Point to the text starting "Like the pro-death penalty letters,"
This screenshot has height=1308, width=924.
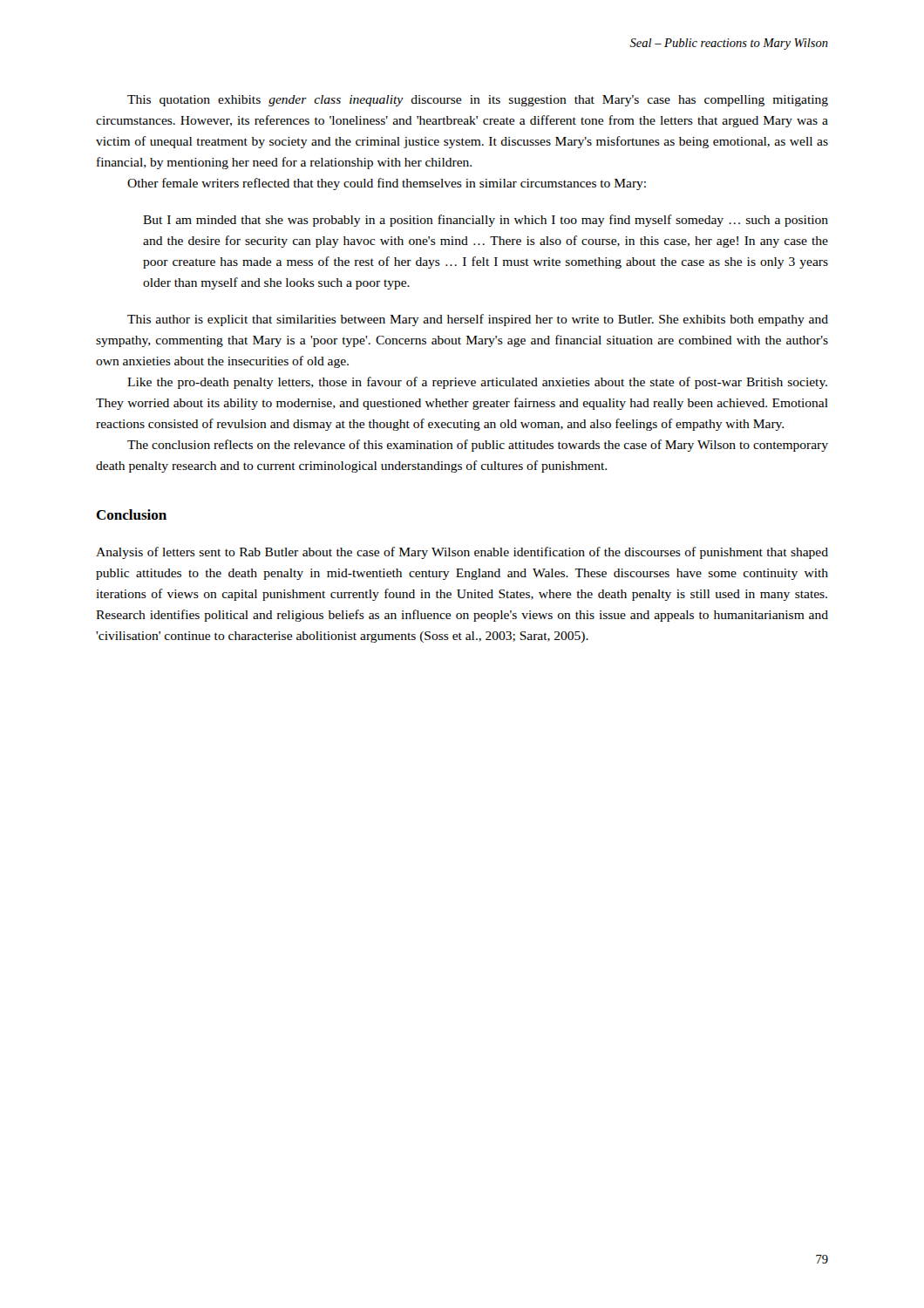tap(462, 403)
